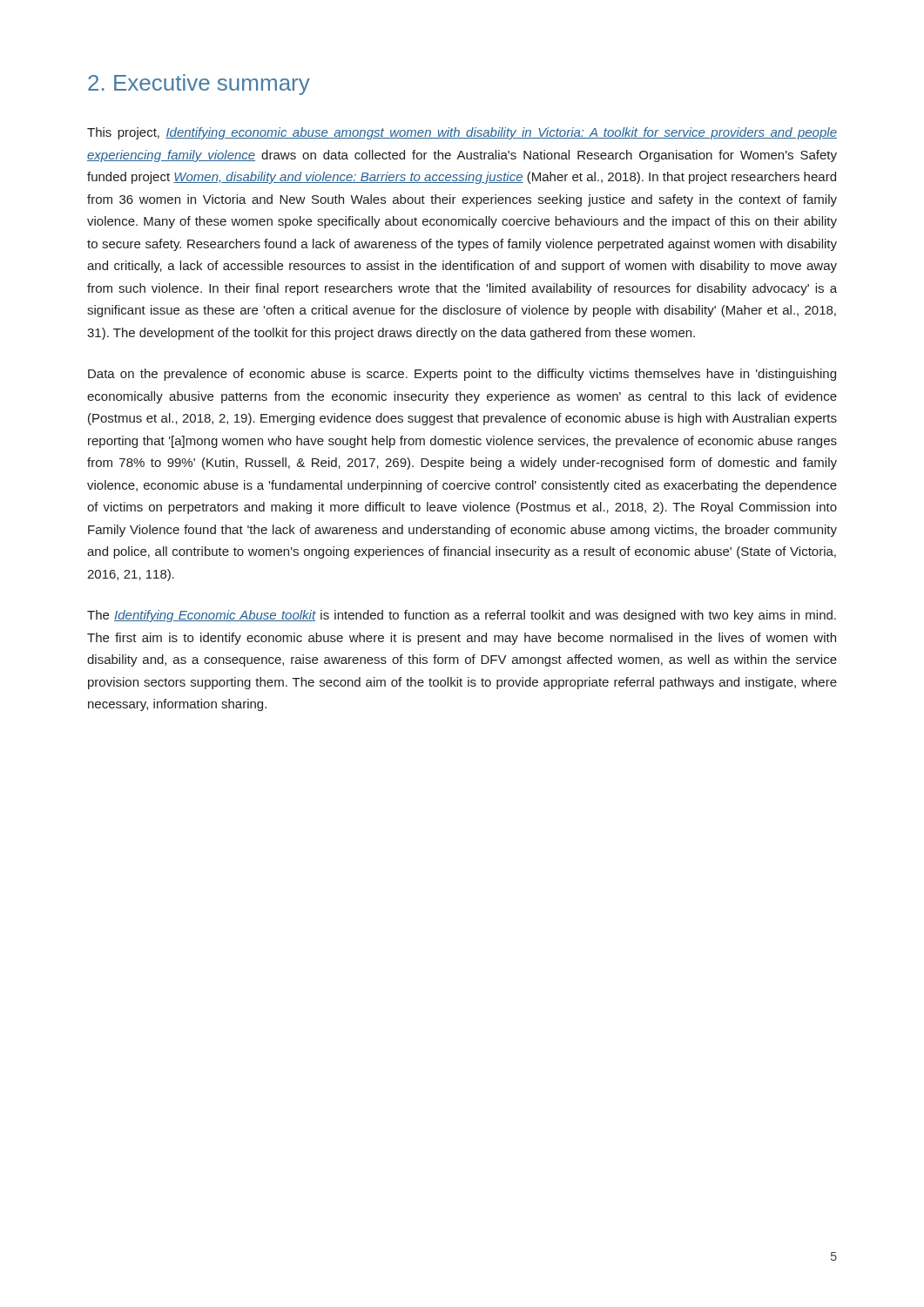Select the block starting "This project, Identifying economic abuse amongst women"

462,232
